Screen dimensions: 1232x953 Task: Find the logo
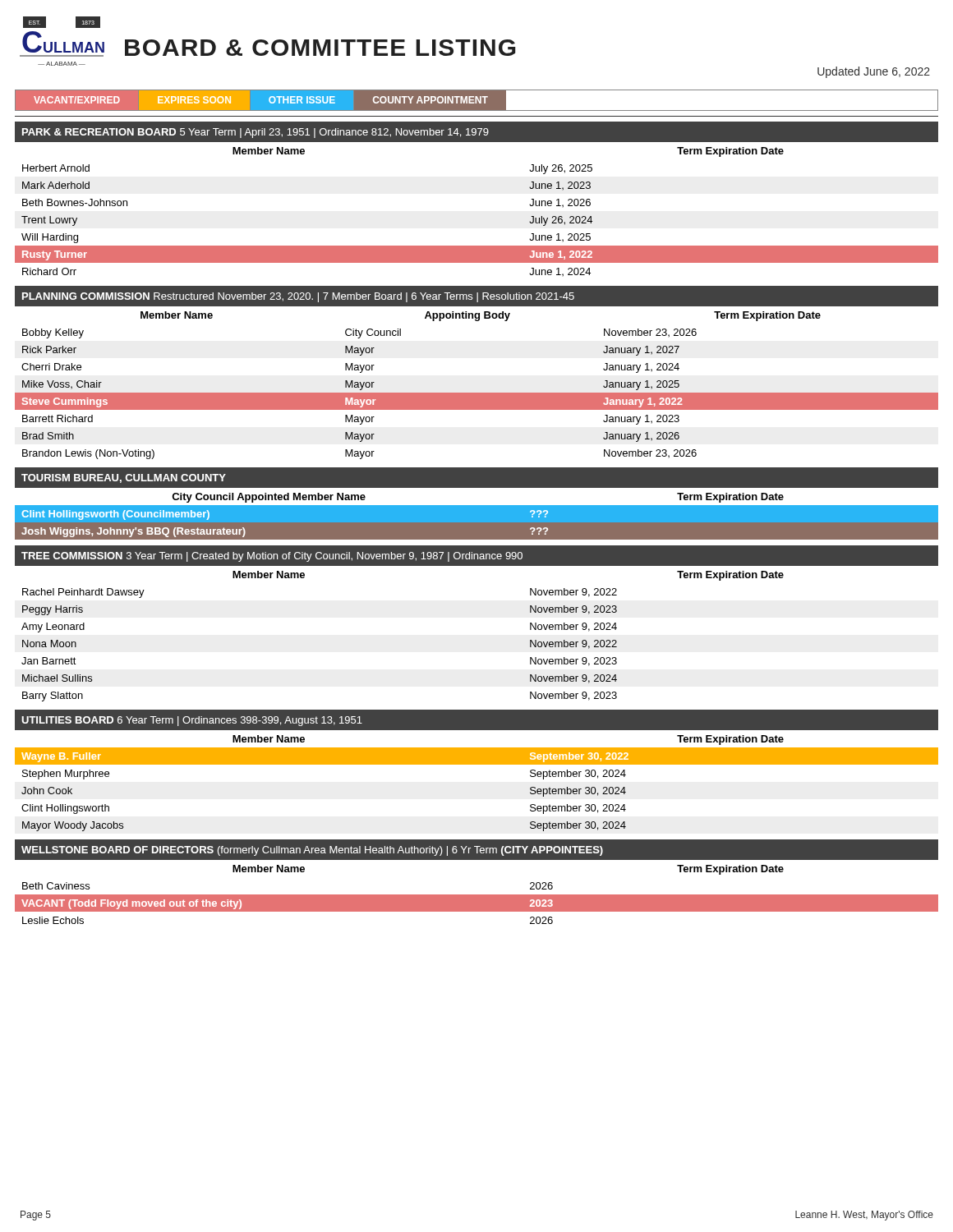62,47
